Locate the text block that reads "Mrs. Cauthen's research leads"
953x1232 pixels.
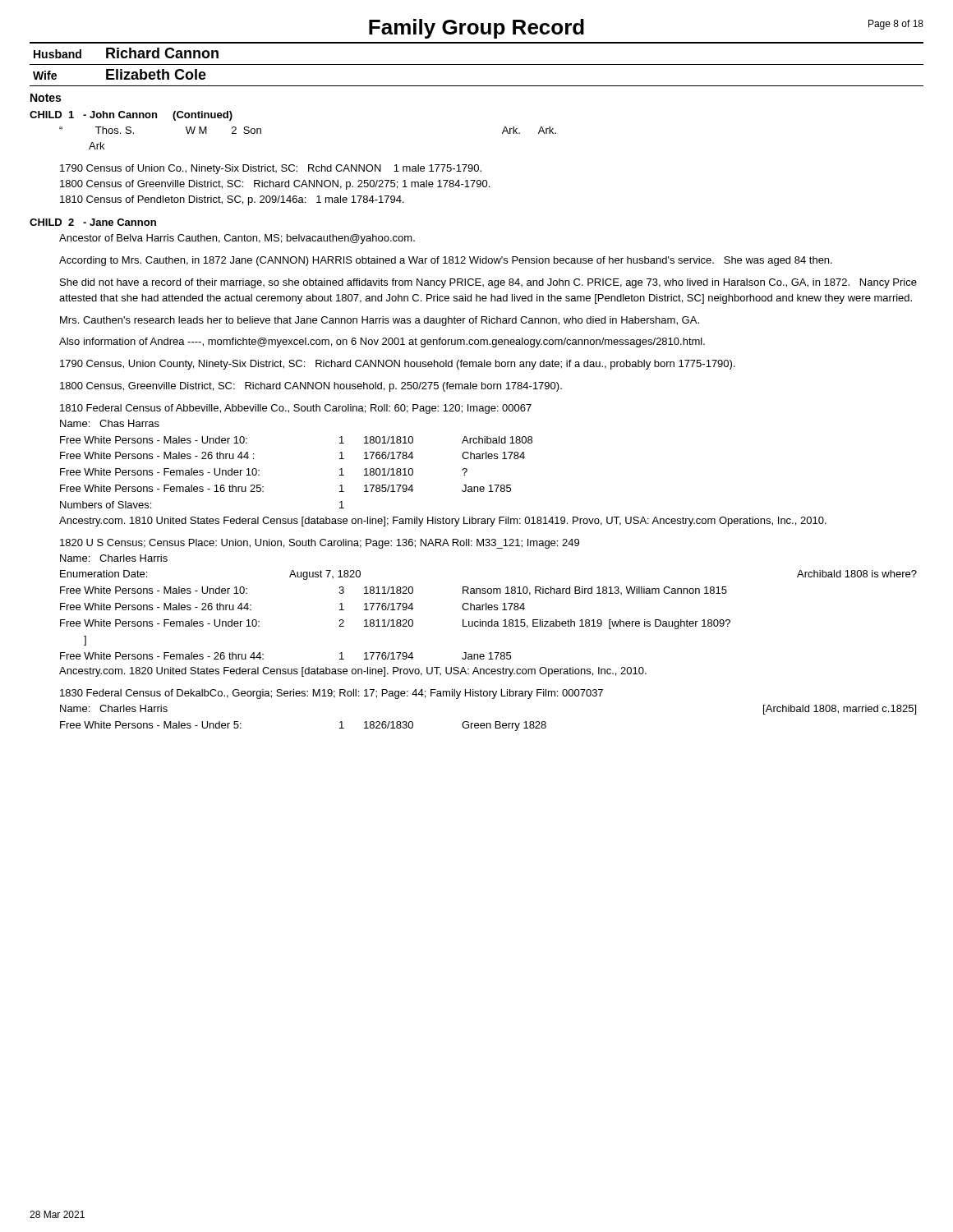[380, 320]
